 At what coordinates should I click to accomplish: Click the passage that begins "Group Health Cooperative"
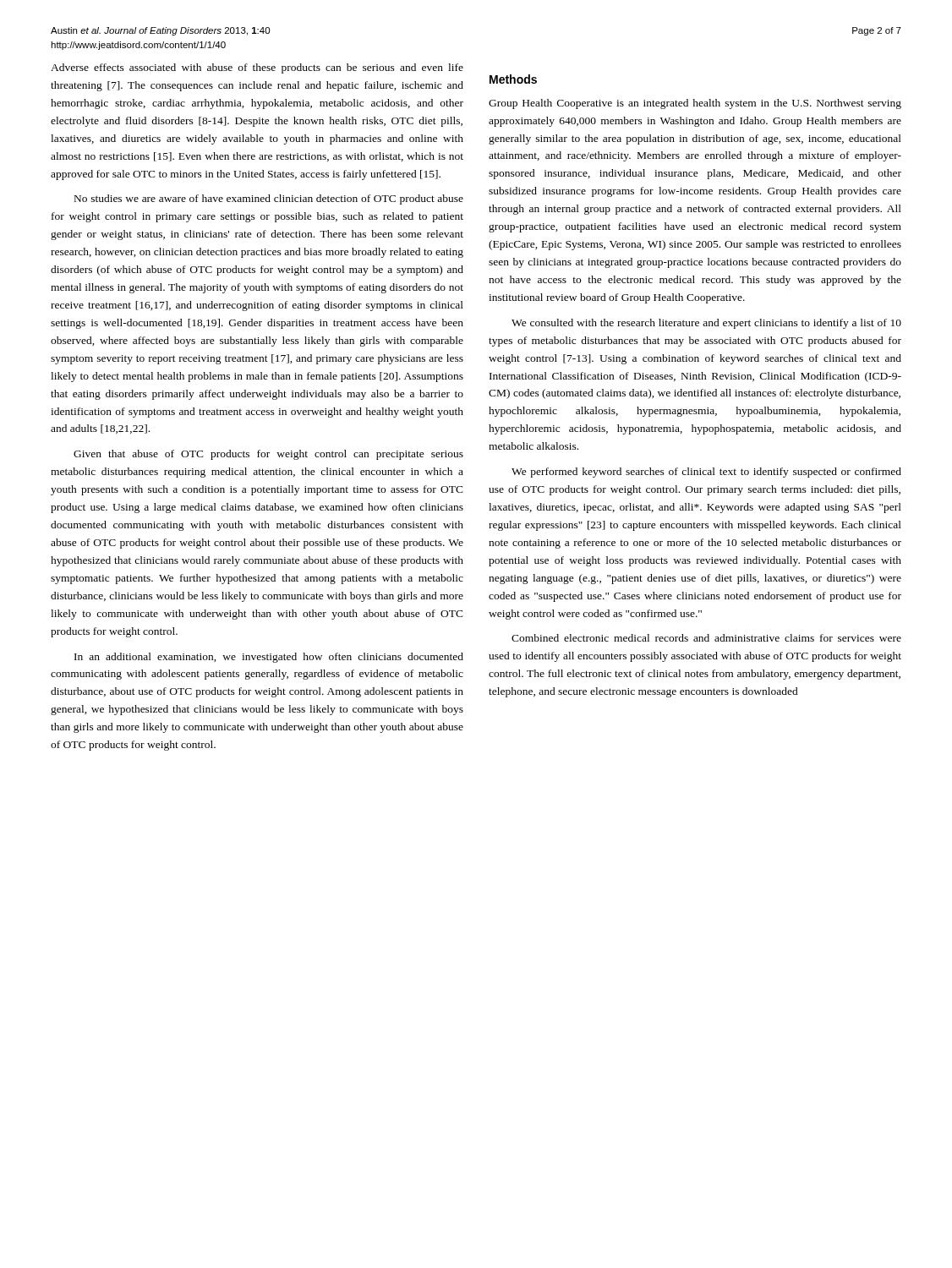coord(695,201)
